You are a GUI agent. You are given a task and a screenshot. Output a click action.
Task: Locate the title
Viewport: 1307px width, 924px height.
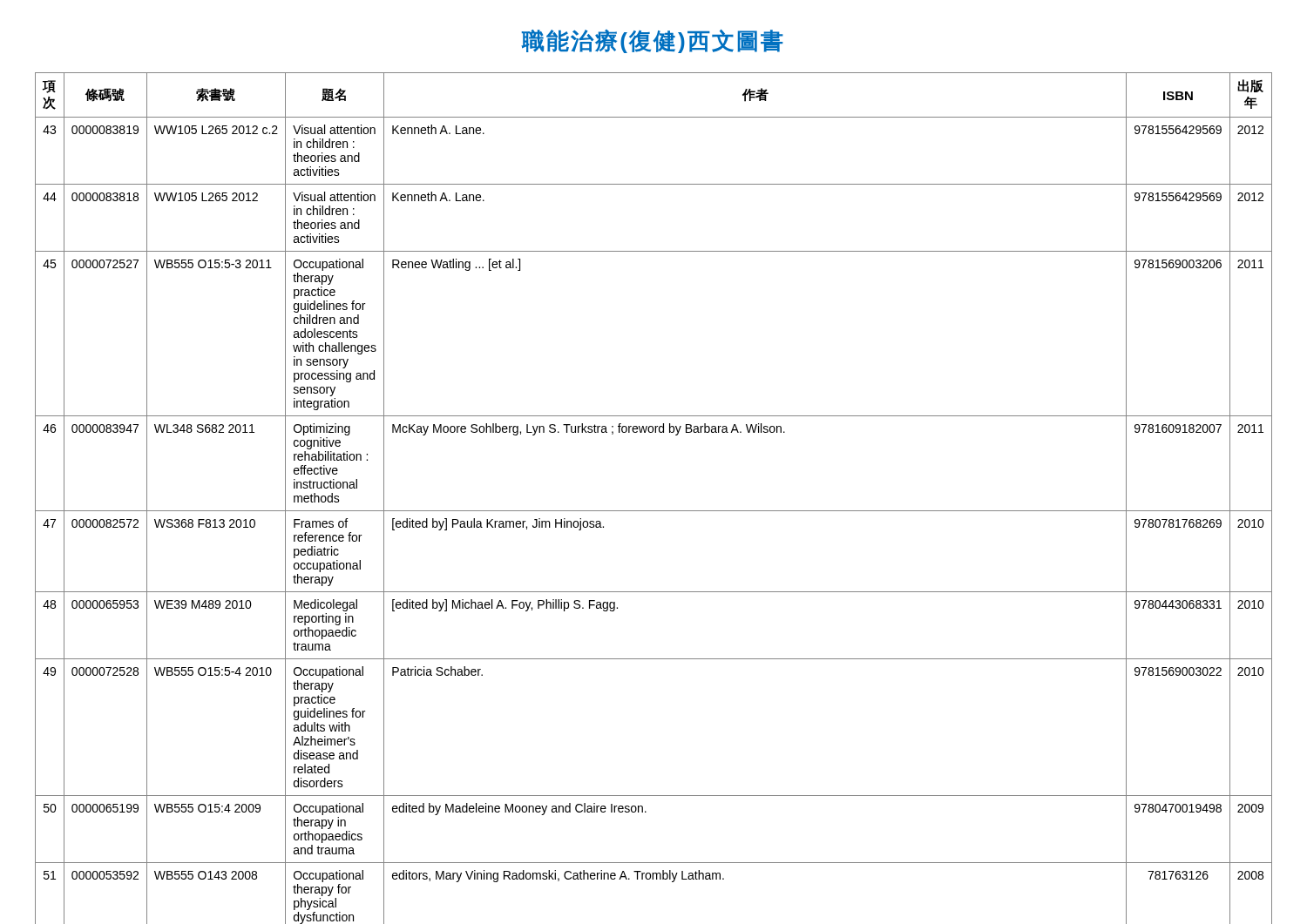pyautogui.click(x=654, y=41)
